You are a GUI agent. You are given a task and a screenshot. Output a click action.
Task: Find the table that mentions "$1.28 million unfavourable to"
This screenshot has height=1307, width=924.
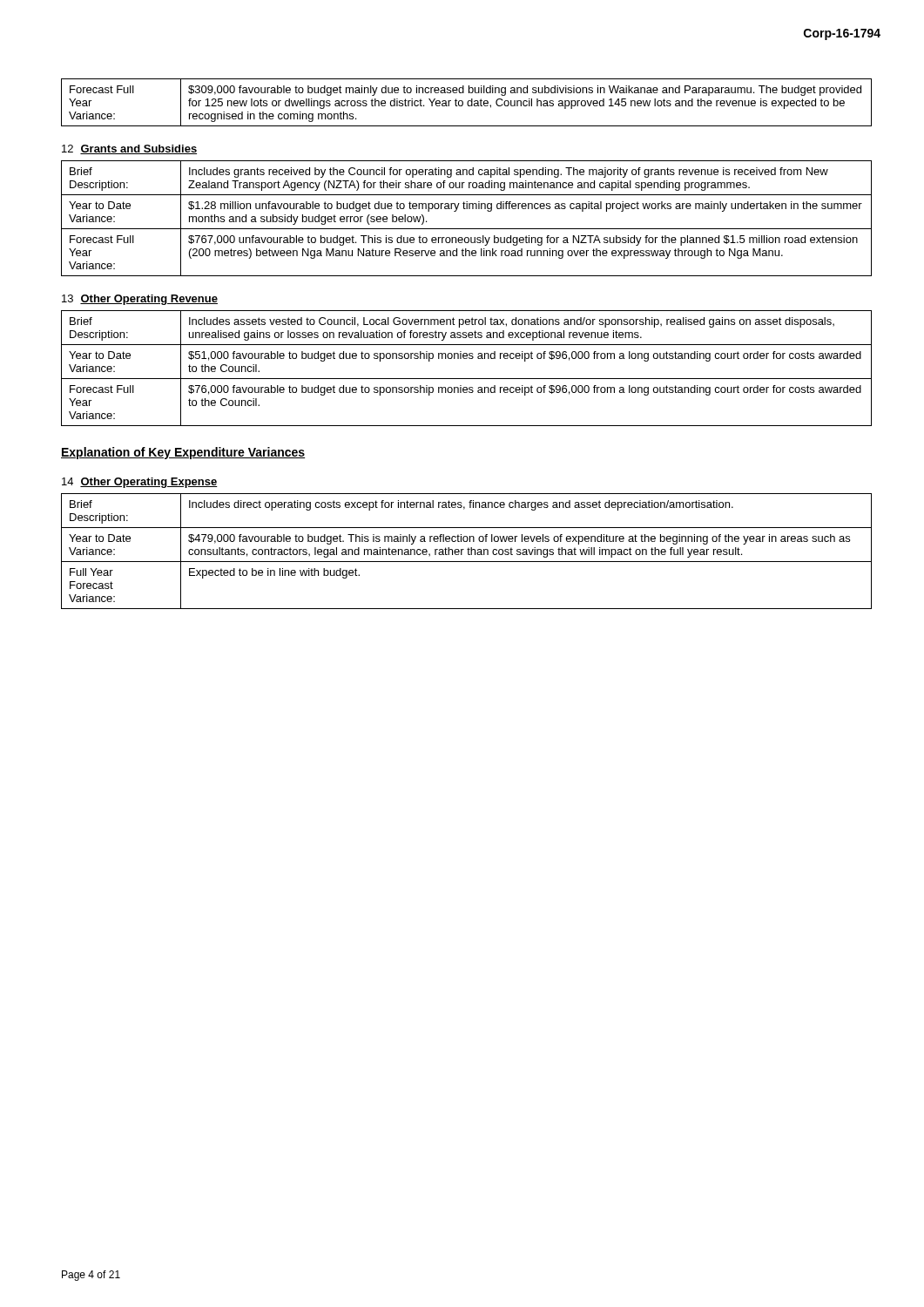[x=466, y=218]
